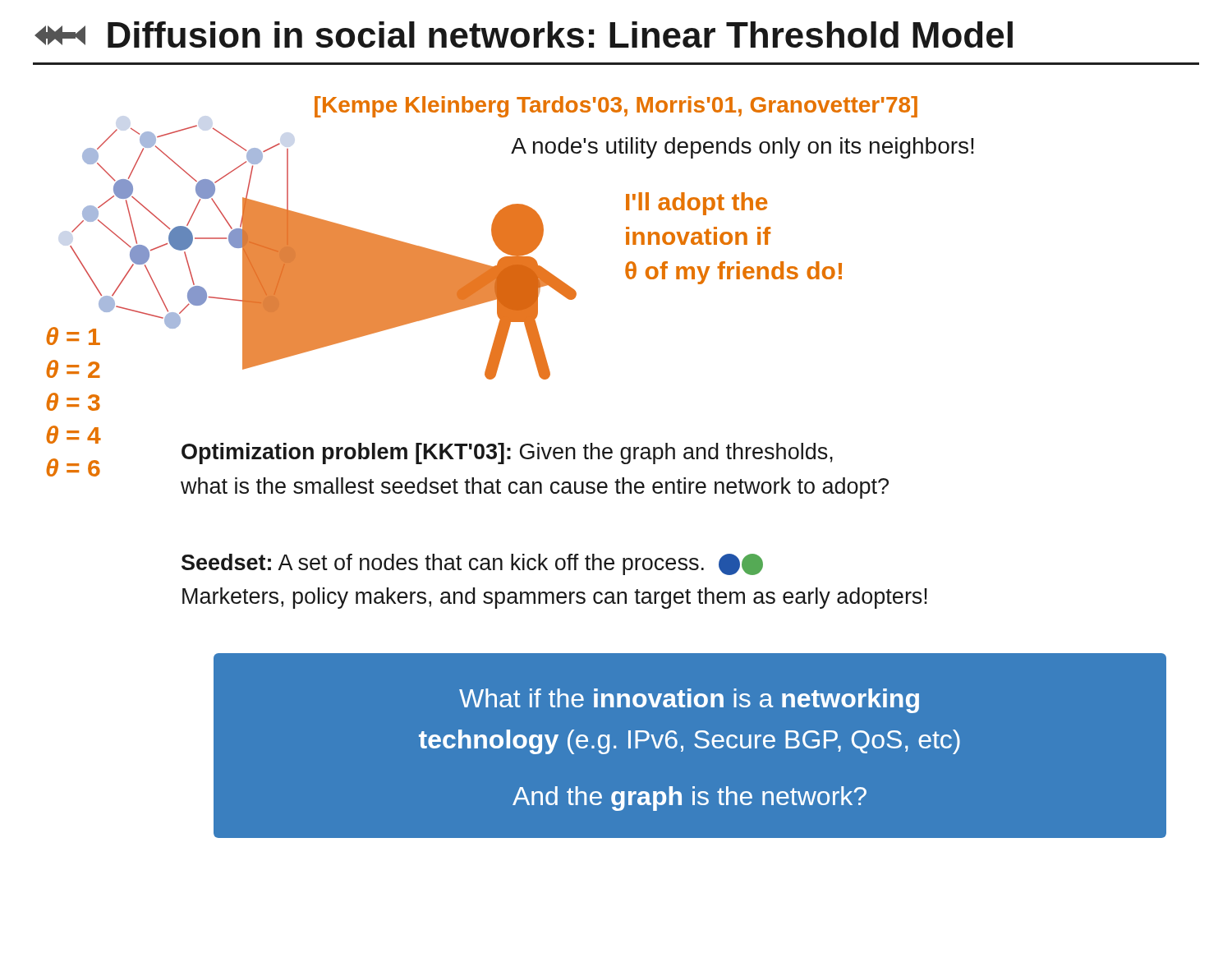Viewport: 1232px width, 953px height.
Task: Find the list item containing "θ = 2"
Action: pos(73,369)
